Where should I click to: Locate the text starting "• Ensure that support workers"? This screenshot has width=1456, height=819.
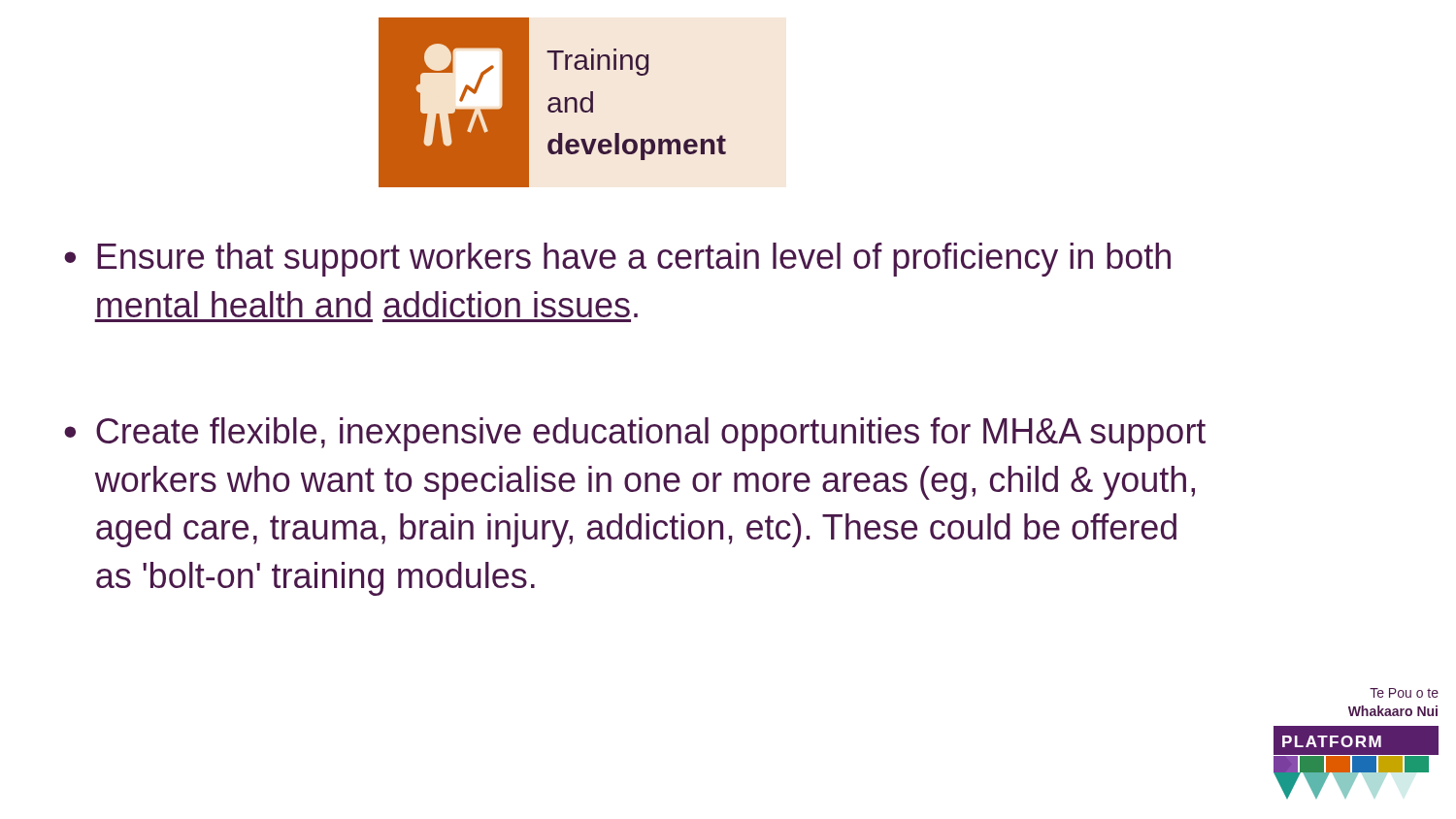(638, 281)
